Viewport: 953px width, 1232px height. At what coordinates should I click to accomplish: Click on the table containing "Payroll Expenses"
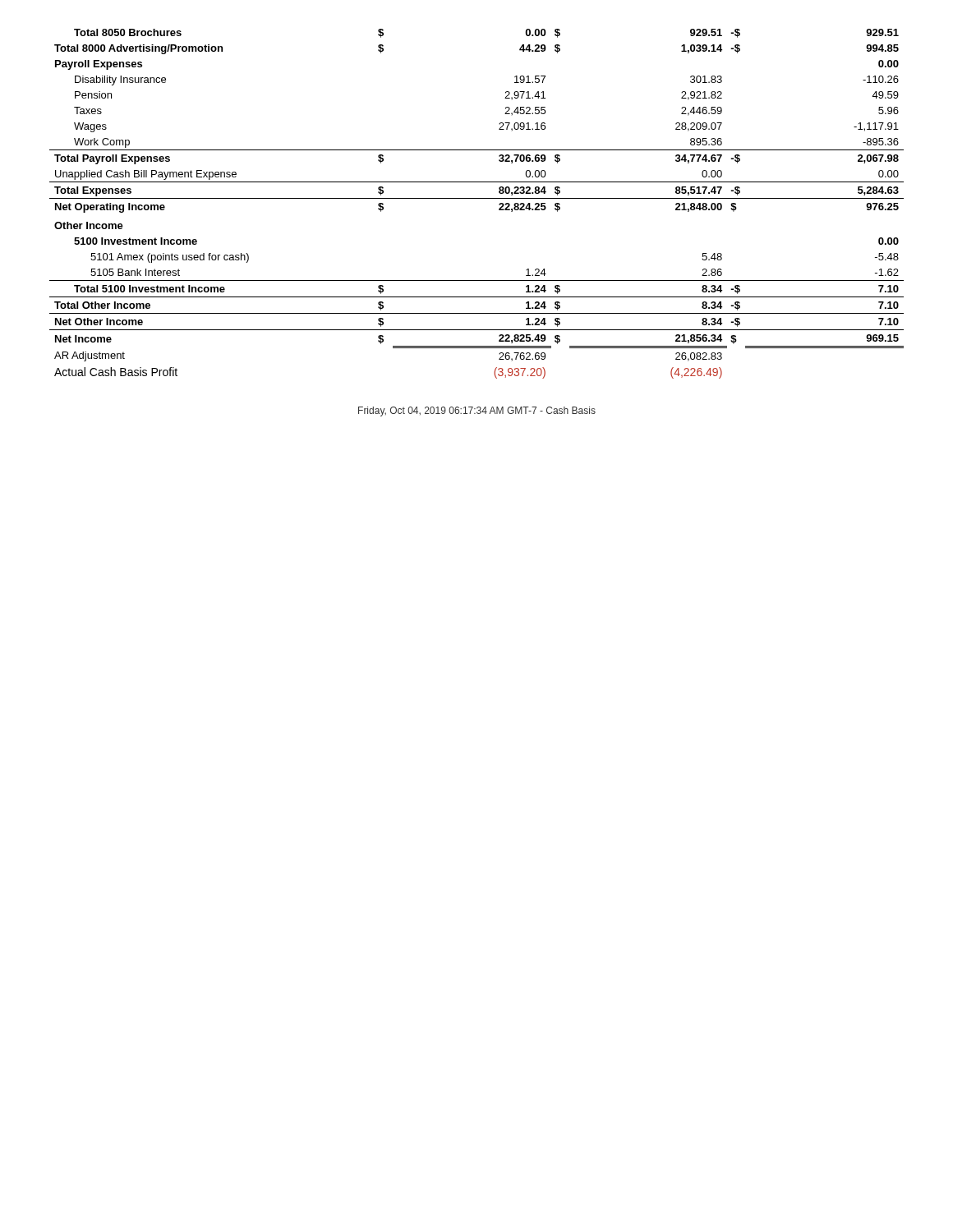point(476,202)
